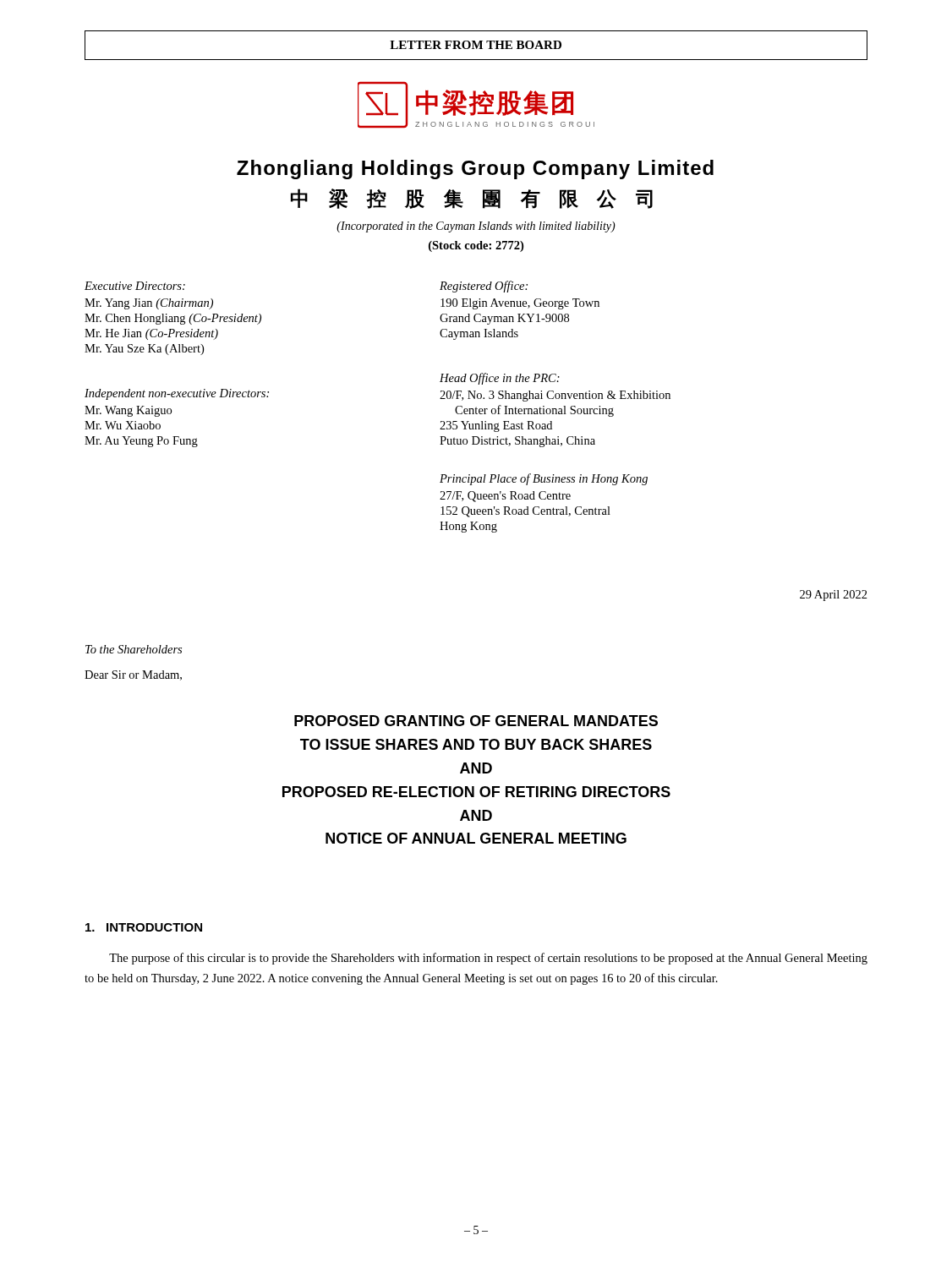The image size is (952, 1268).
Task: Point to the text starting "Dear Sir or Madam,"
Action: (x=134, y=675)
